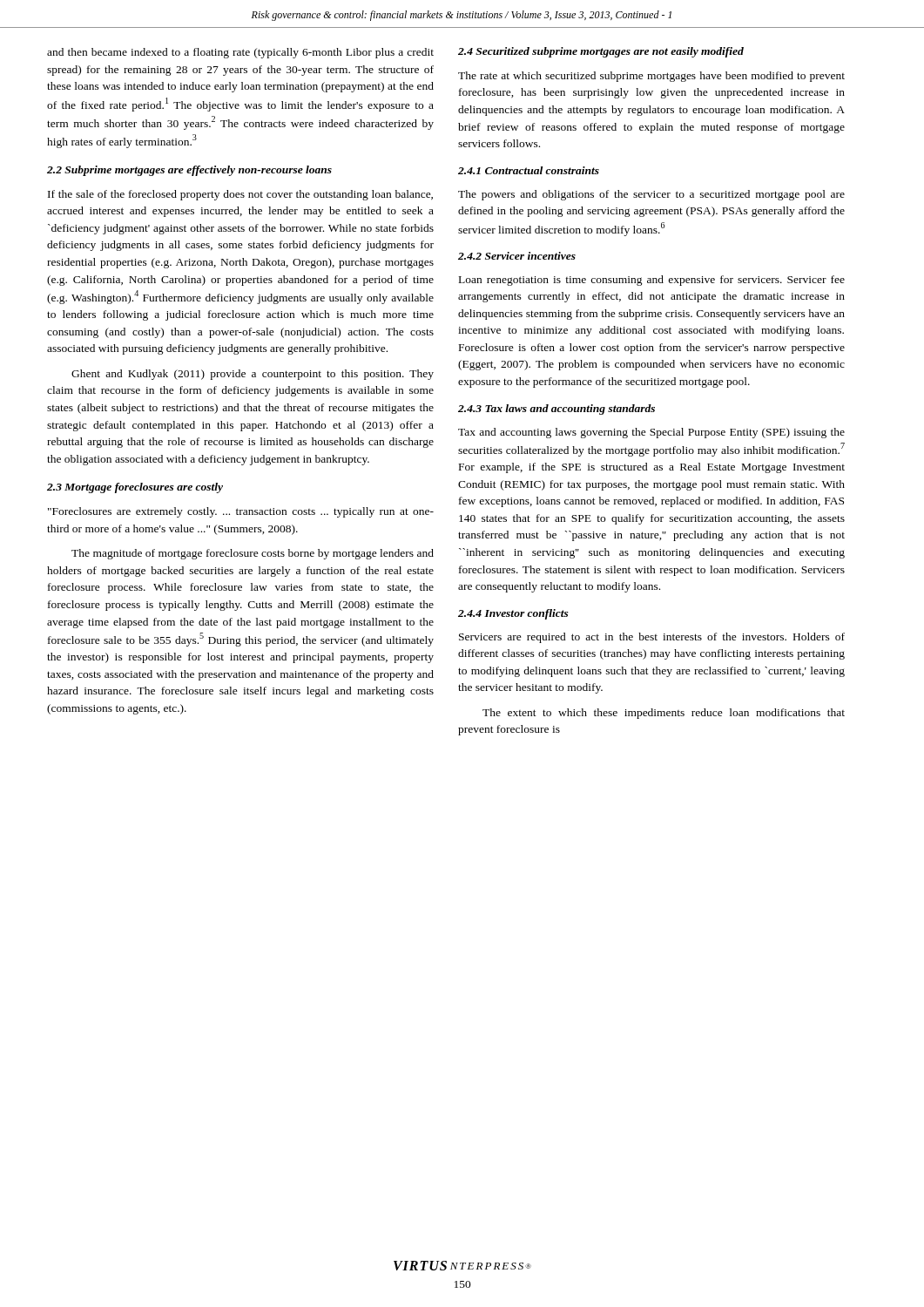The width and height of the screenshot is (924, 1307).
Task: Find the section header with the text "2.4.1 Contractual constraints"
Action: (x=529, y=170)
